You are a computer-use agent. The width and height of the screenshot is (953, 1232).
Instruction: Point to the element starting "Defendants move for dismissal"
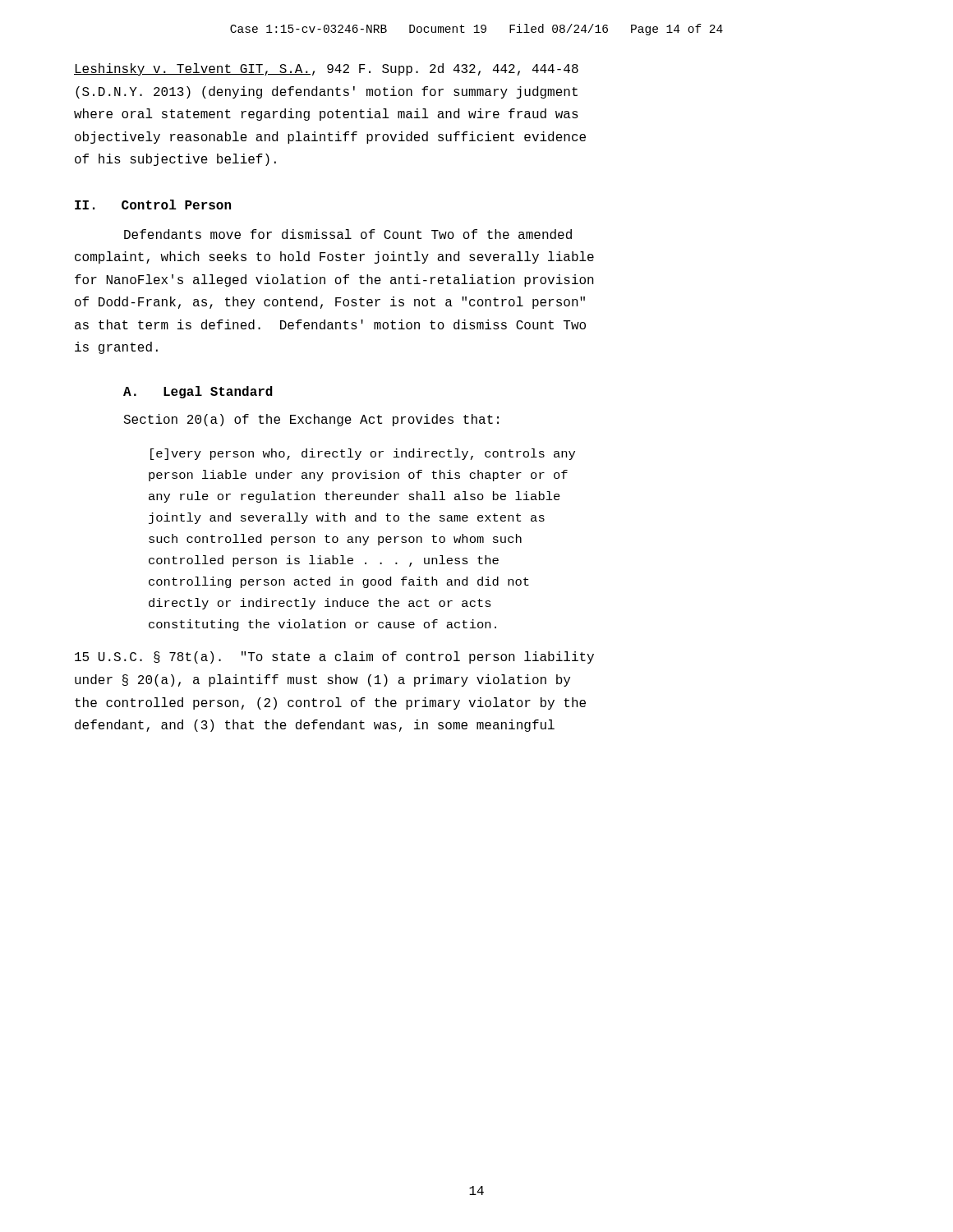point(334,292)
